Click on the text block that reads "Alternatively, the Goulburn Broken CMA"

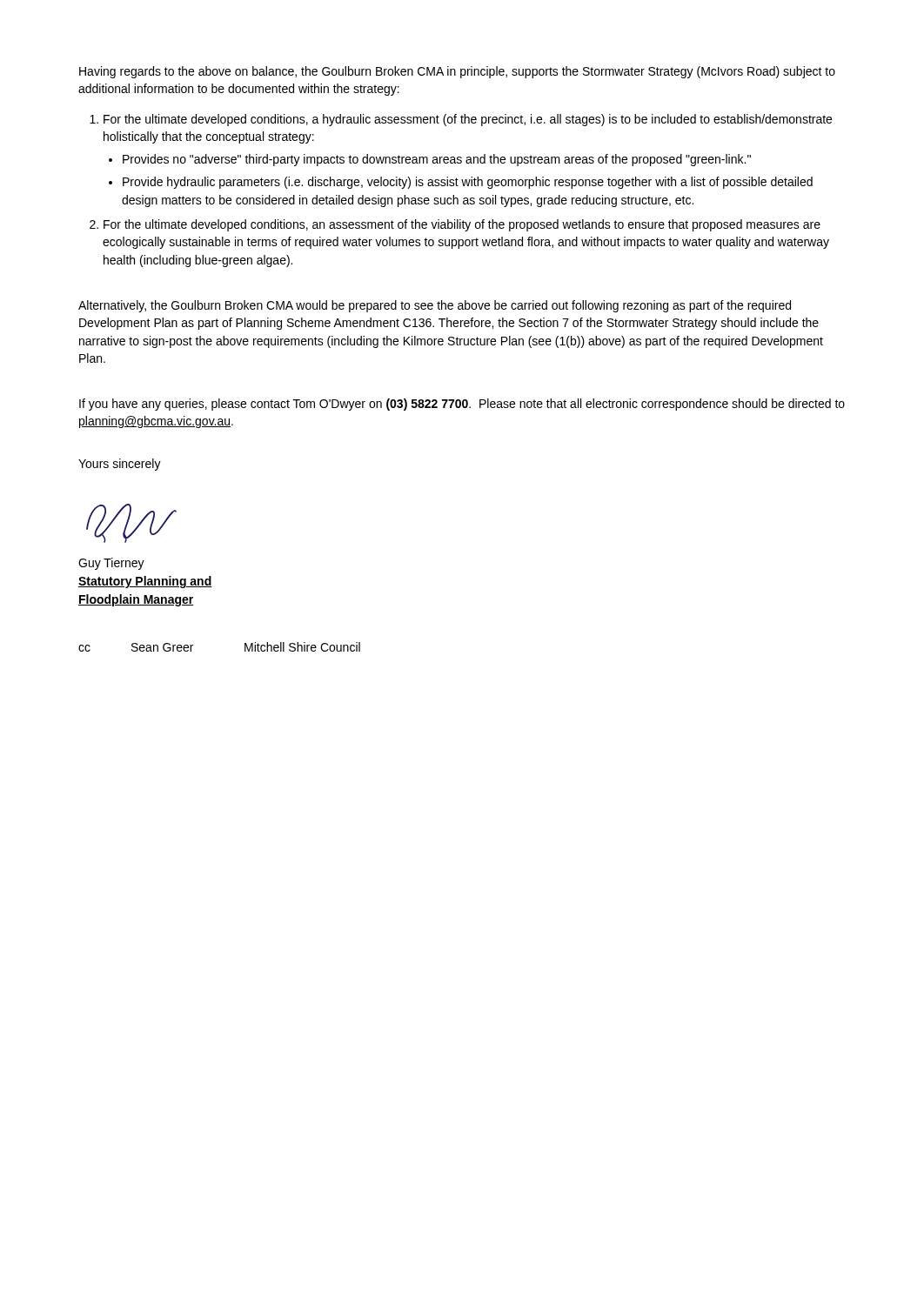point(451,332)
